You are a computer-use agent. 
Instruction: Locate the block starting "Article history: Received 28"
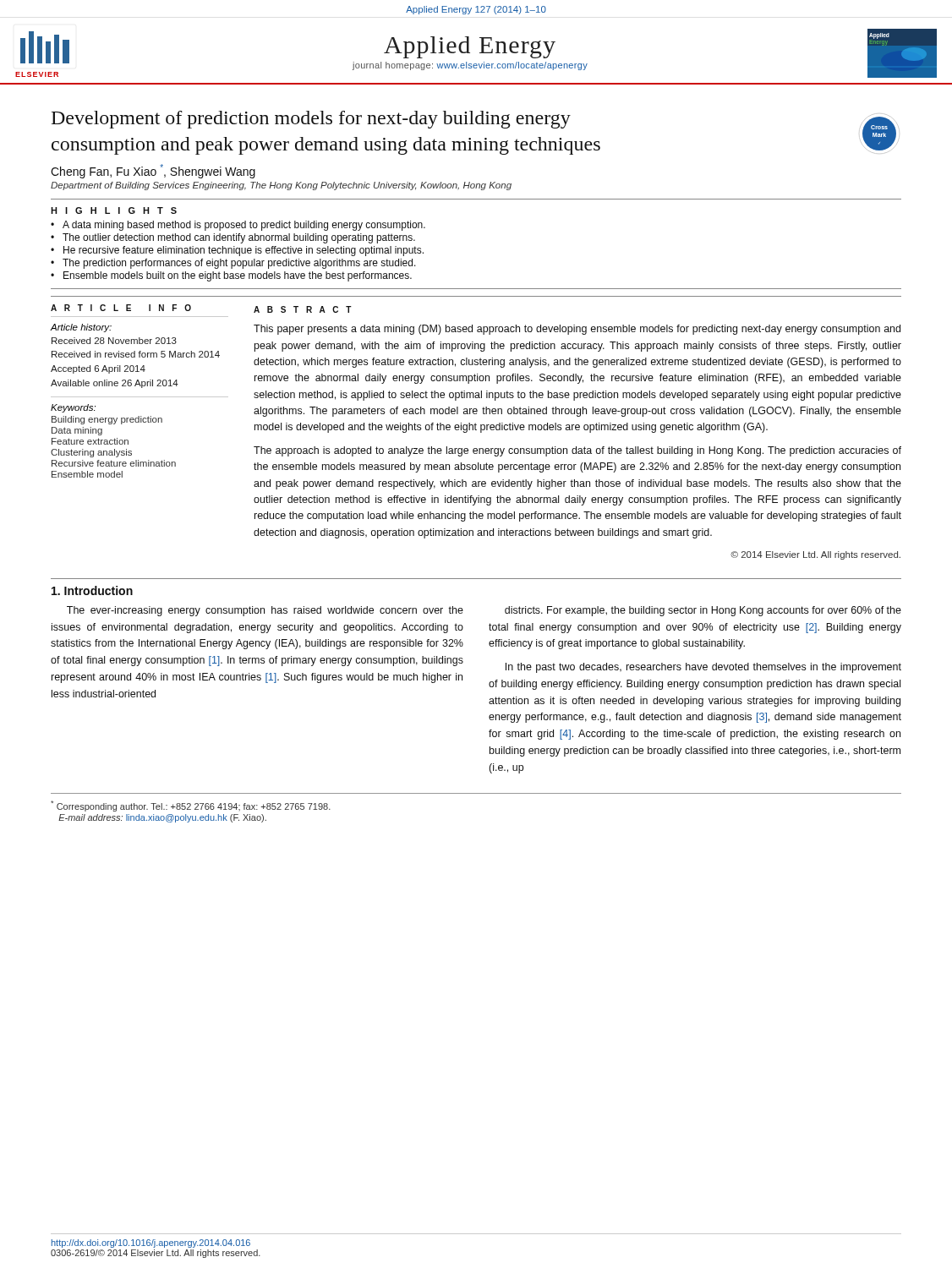point(140,356)
